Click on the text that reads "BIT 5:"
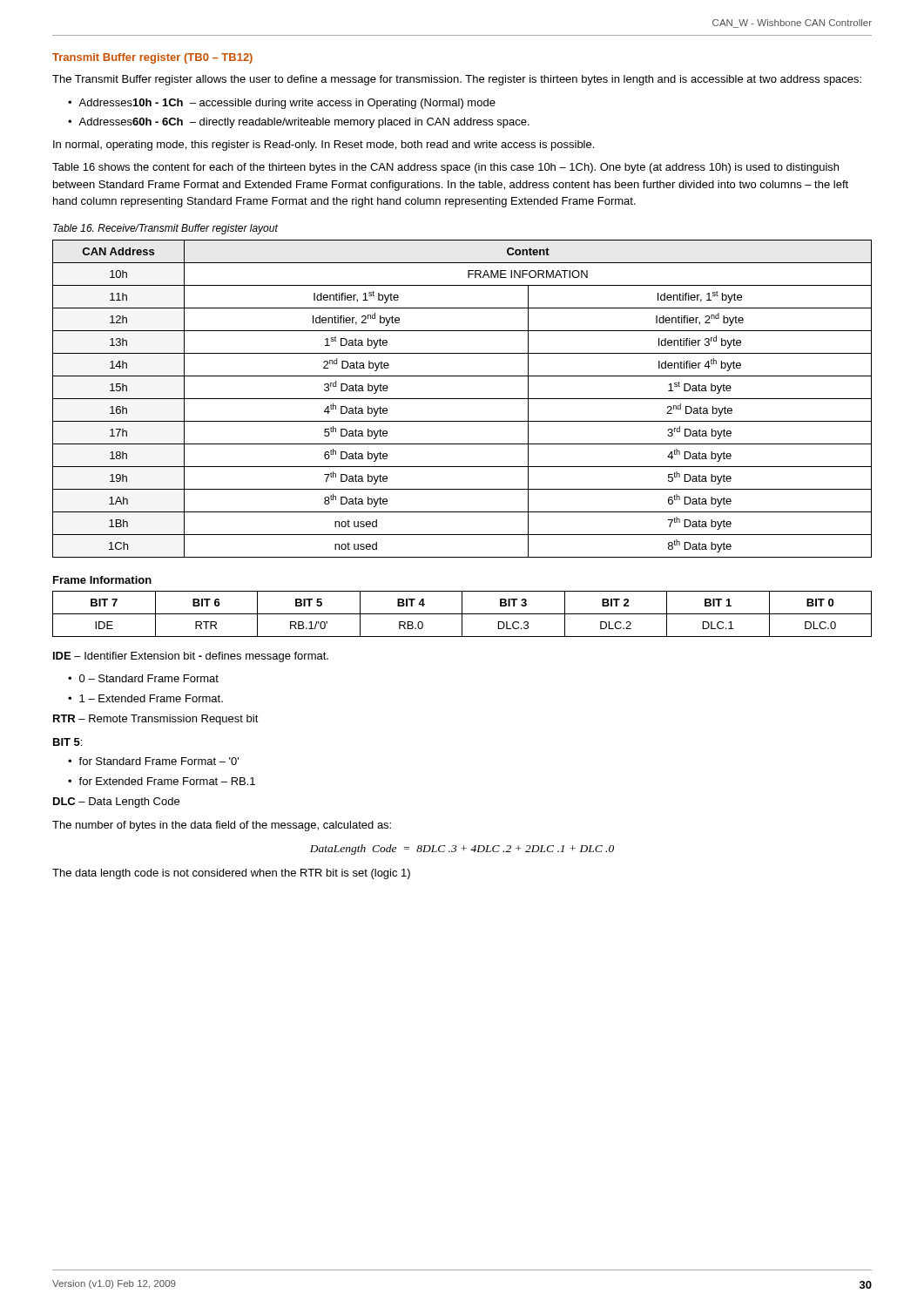 pyautogui.click(x=68, y=741)
